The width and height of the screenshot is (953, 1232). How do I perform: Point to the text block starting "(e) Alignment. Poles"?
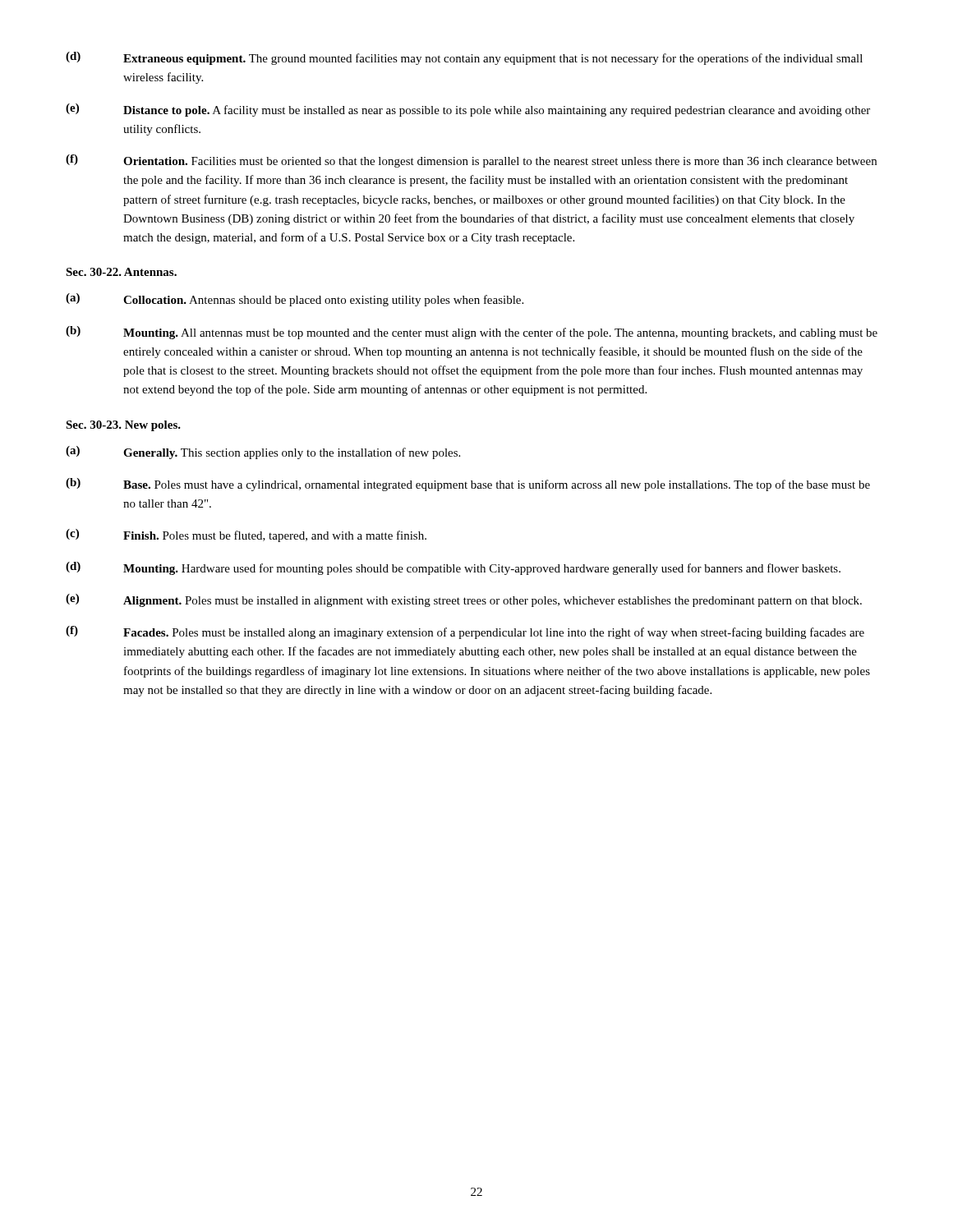pyautogui.click(x=472, y=601)
